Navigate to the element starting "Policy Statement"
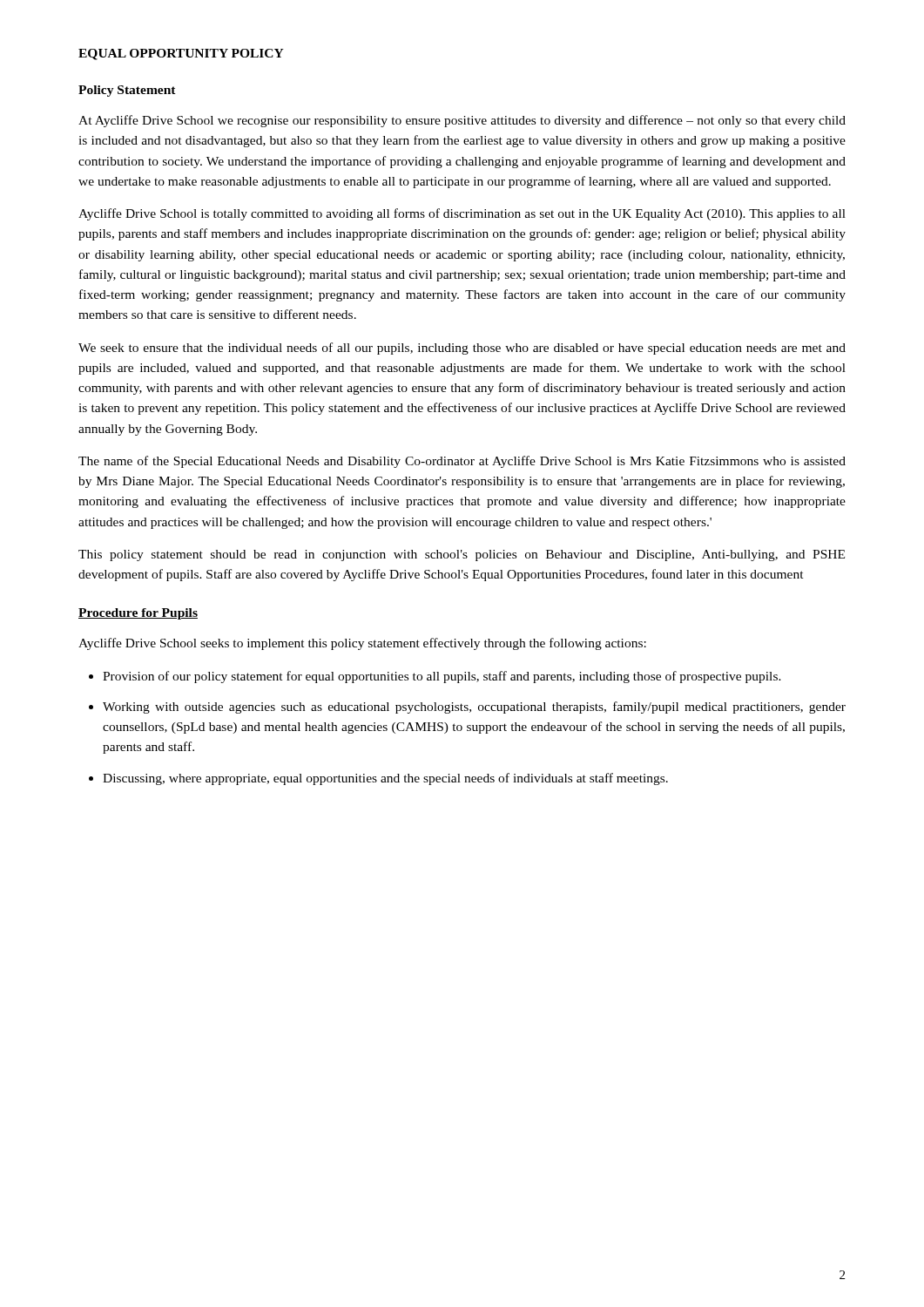The height and width of the screenshot is (1307, 924). point(127,89)
